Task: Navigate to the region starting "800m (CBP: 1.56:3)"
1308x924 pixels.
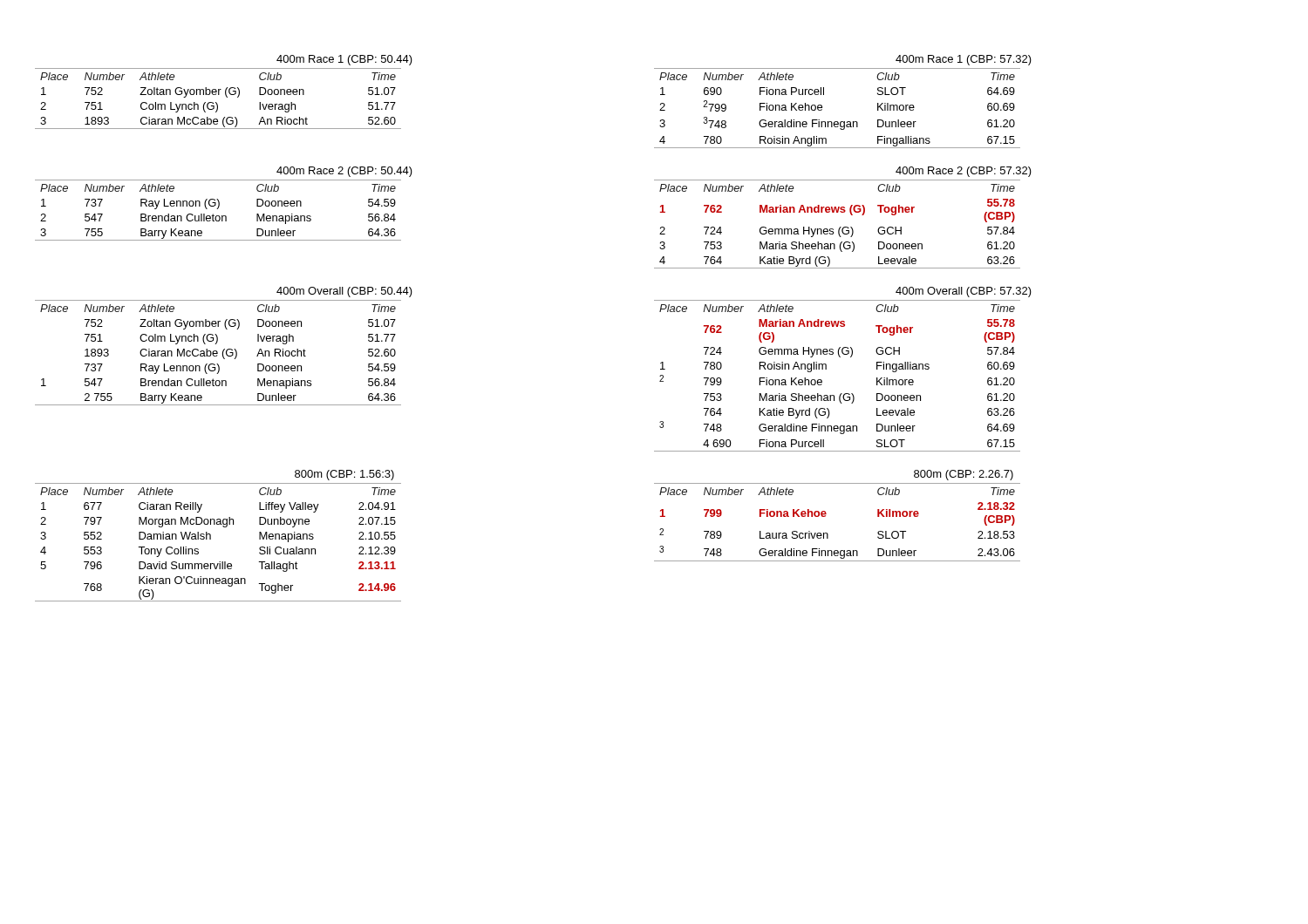Action: [344, 474]
